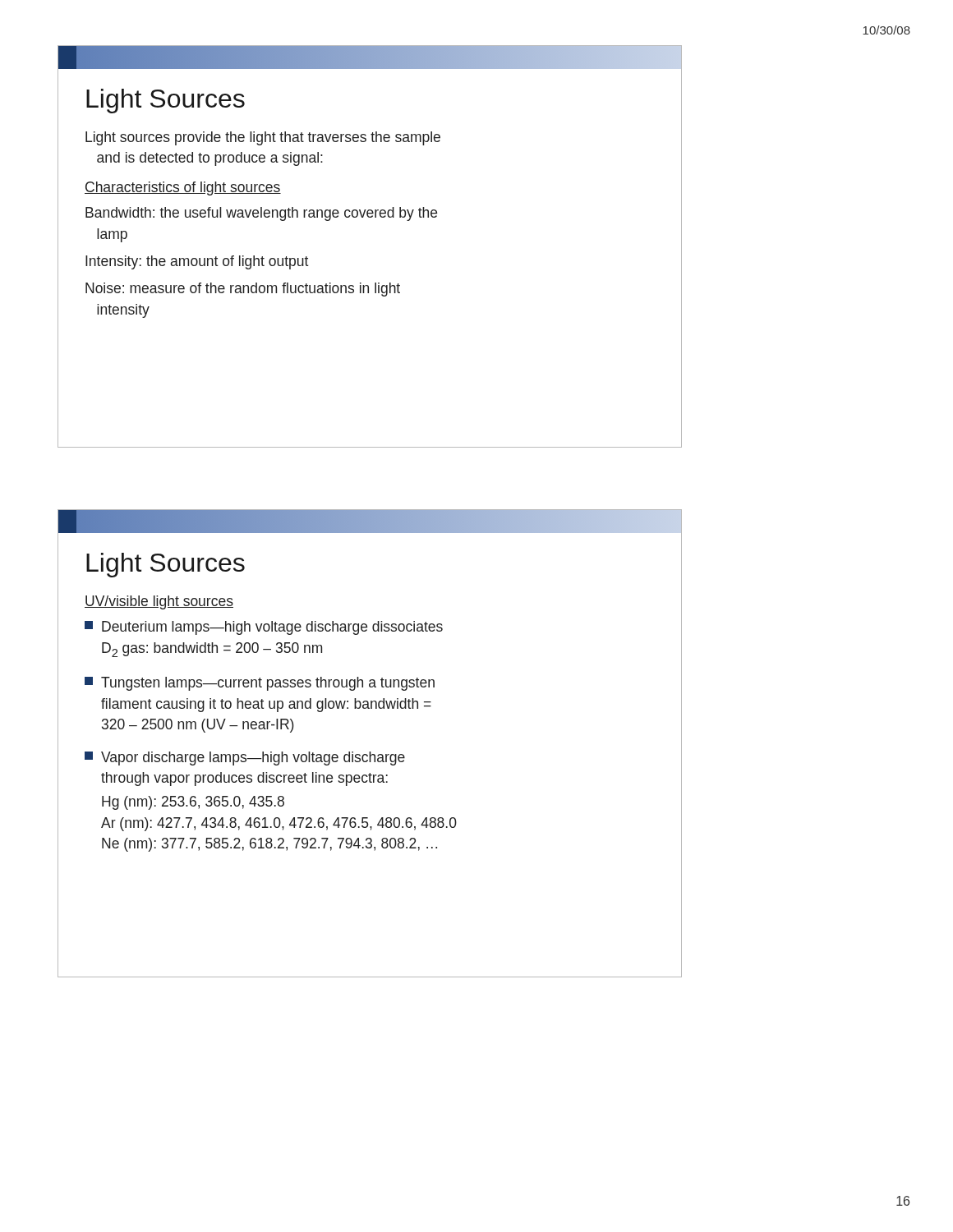Click on the element starting "Deuterium lamps—high voltage discharge dissociates D2 gas: bandwidth"

click(370, 639)
